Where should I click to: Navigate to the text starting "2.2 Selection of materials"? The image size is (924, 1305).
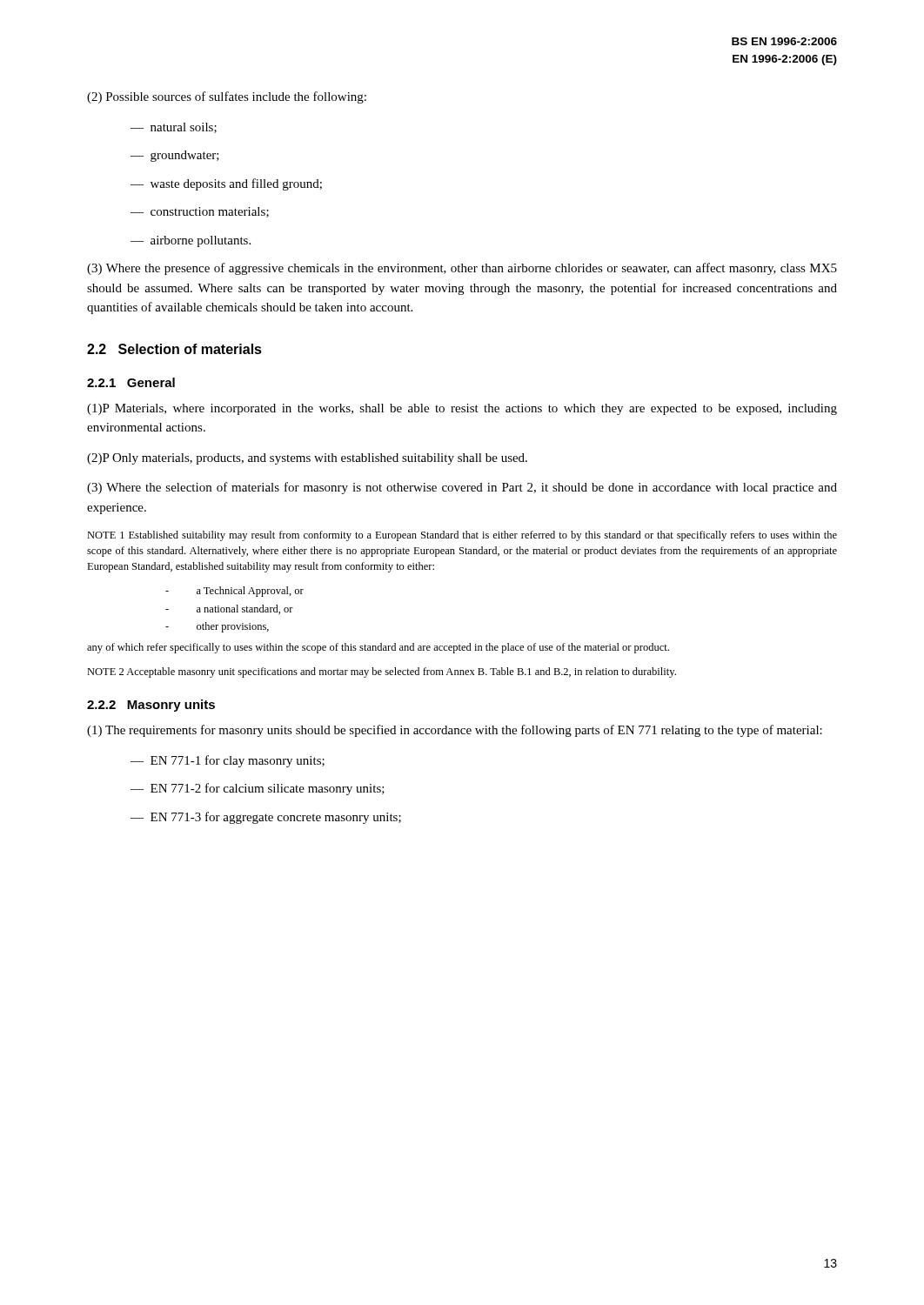click(x=174, y=349)
